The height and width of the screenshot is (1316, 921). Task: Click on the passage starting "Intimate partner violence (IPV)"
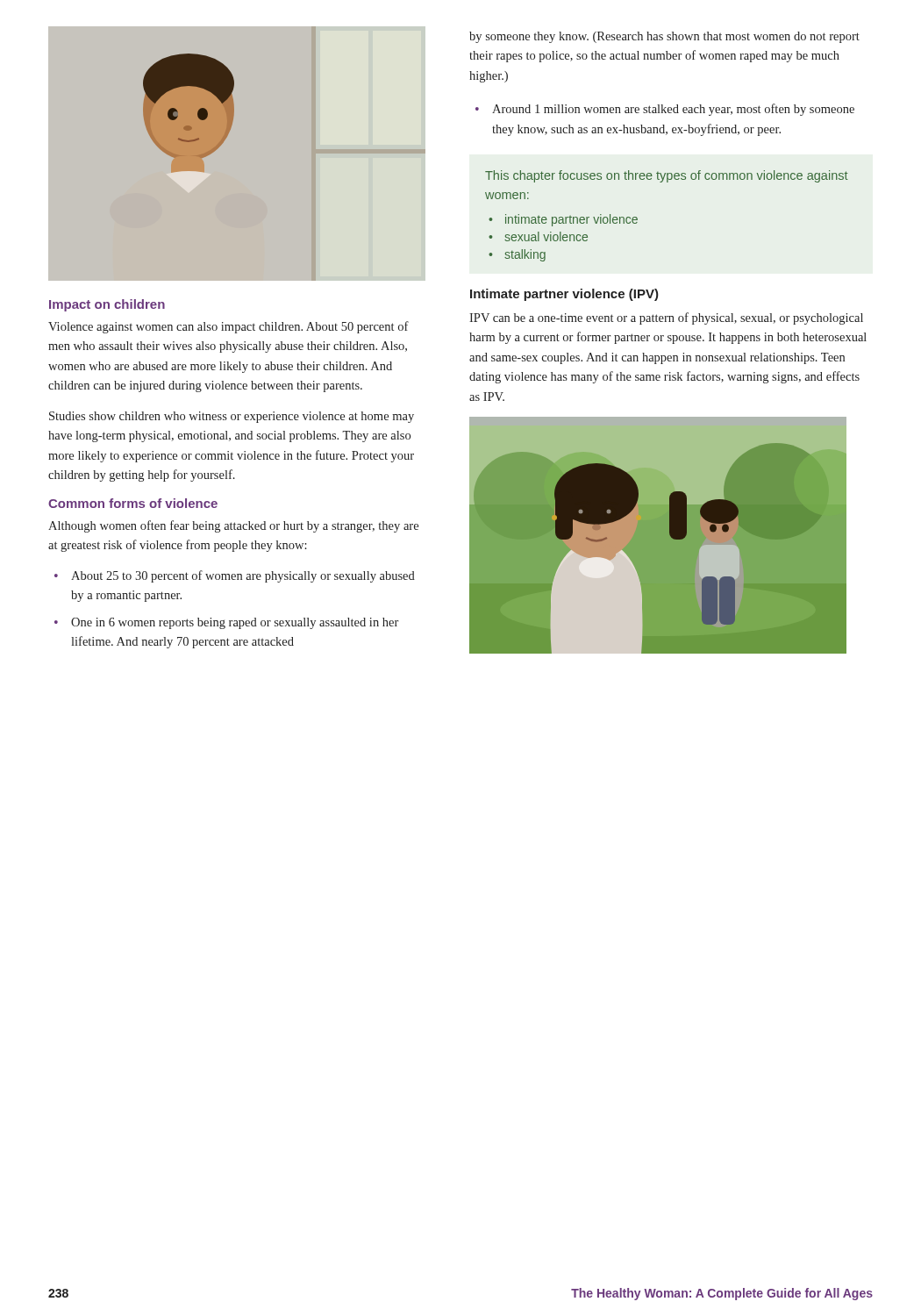coord(564,293)
